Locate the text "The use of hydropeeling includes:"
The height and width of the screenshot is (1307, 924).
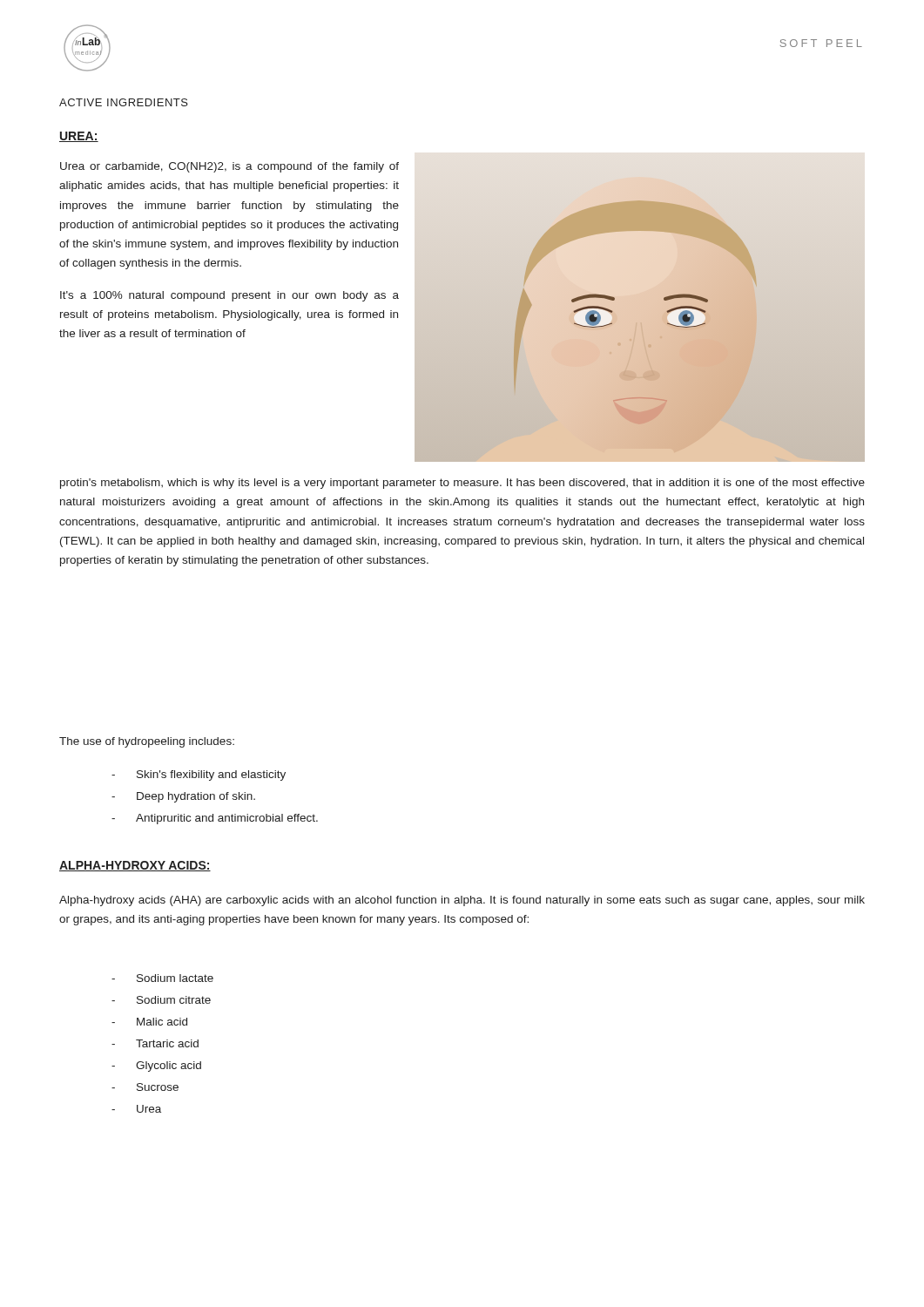point(147,741)
